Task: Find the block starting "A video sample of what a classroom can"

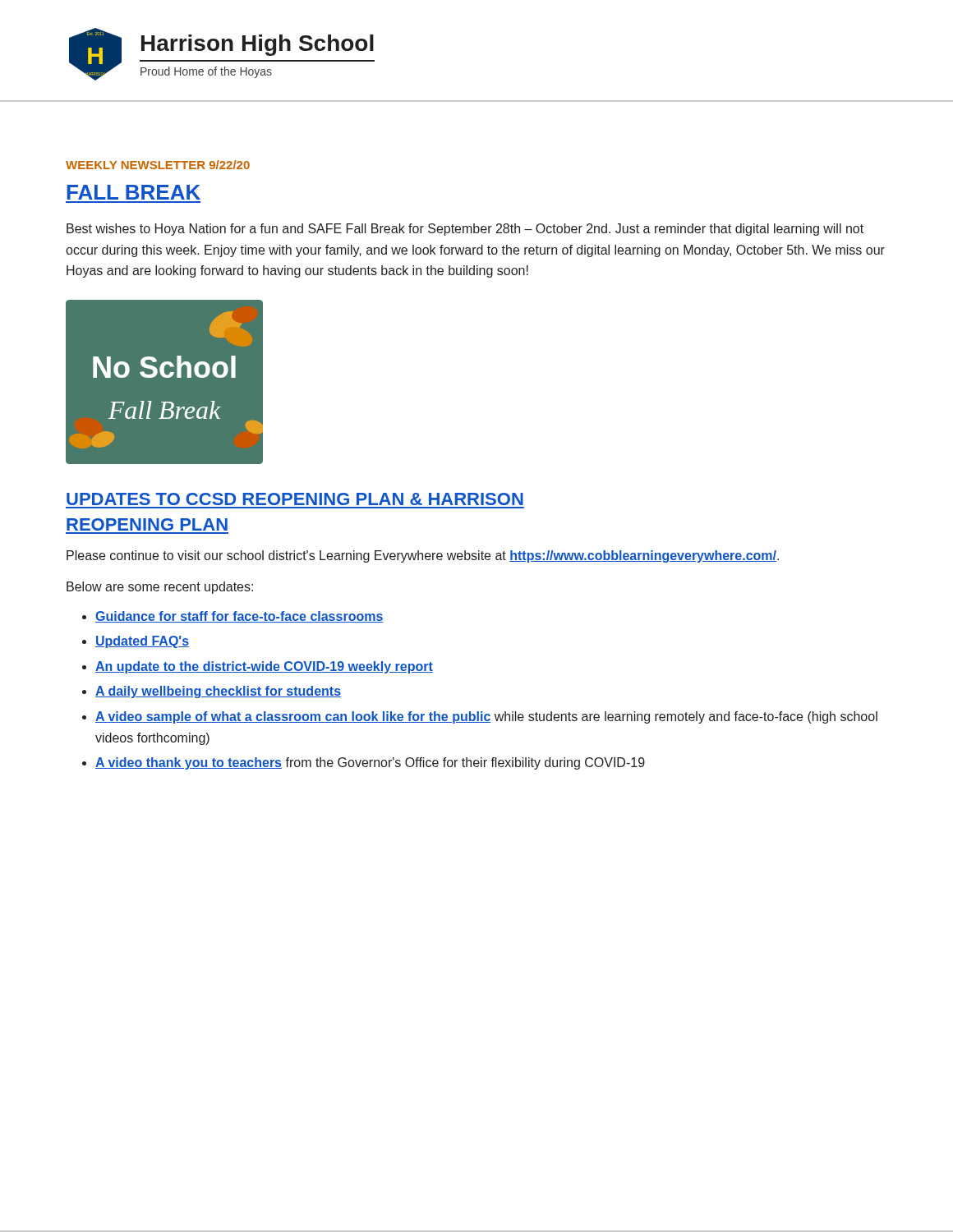Action: [x=487, y=727]
